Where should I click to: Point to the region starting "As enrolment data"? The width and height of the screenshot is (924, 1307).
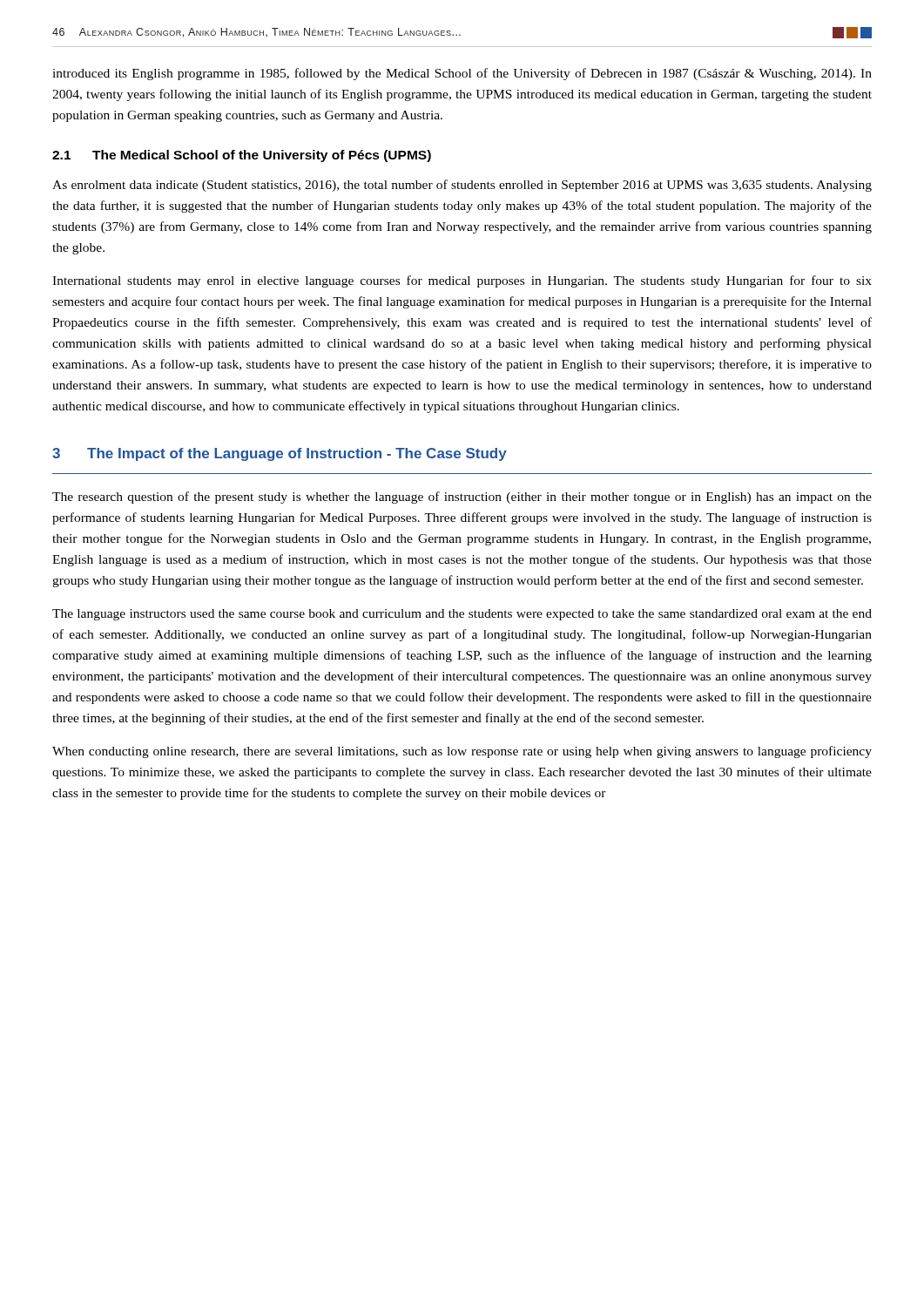pyautogui.click(x=462, y=216)
